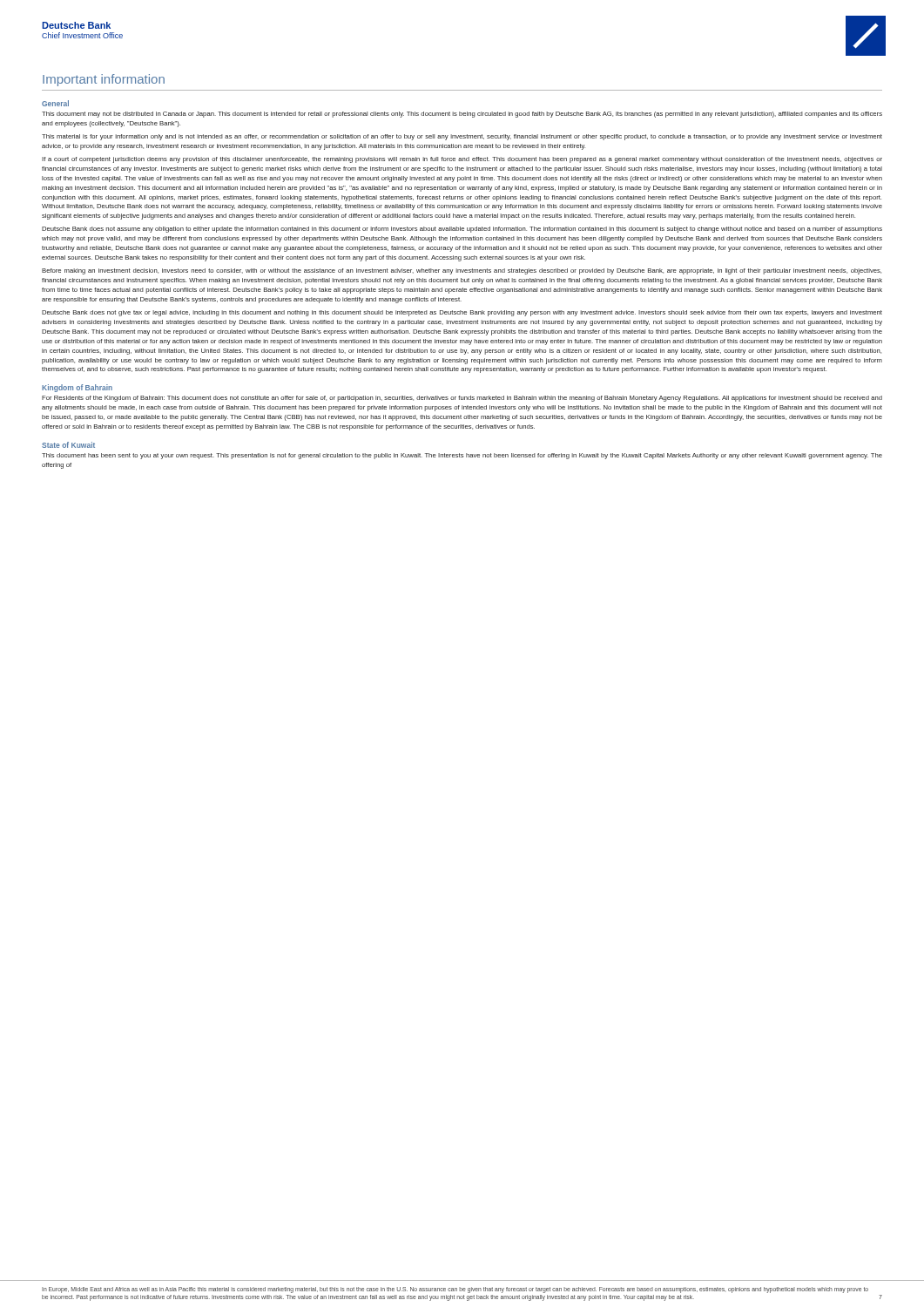Where is the passage that starts "This document may not be"?
This screenshot has width=924, height=1307.
click(462, 118)
